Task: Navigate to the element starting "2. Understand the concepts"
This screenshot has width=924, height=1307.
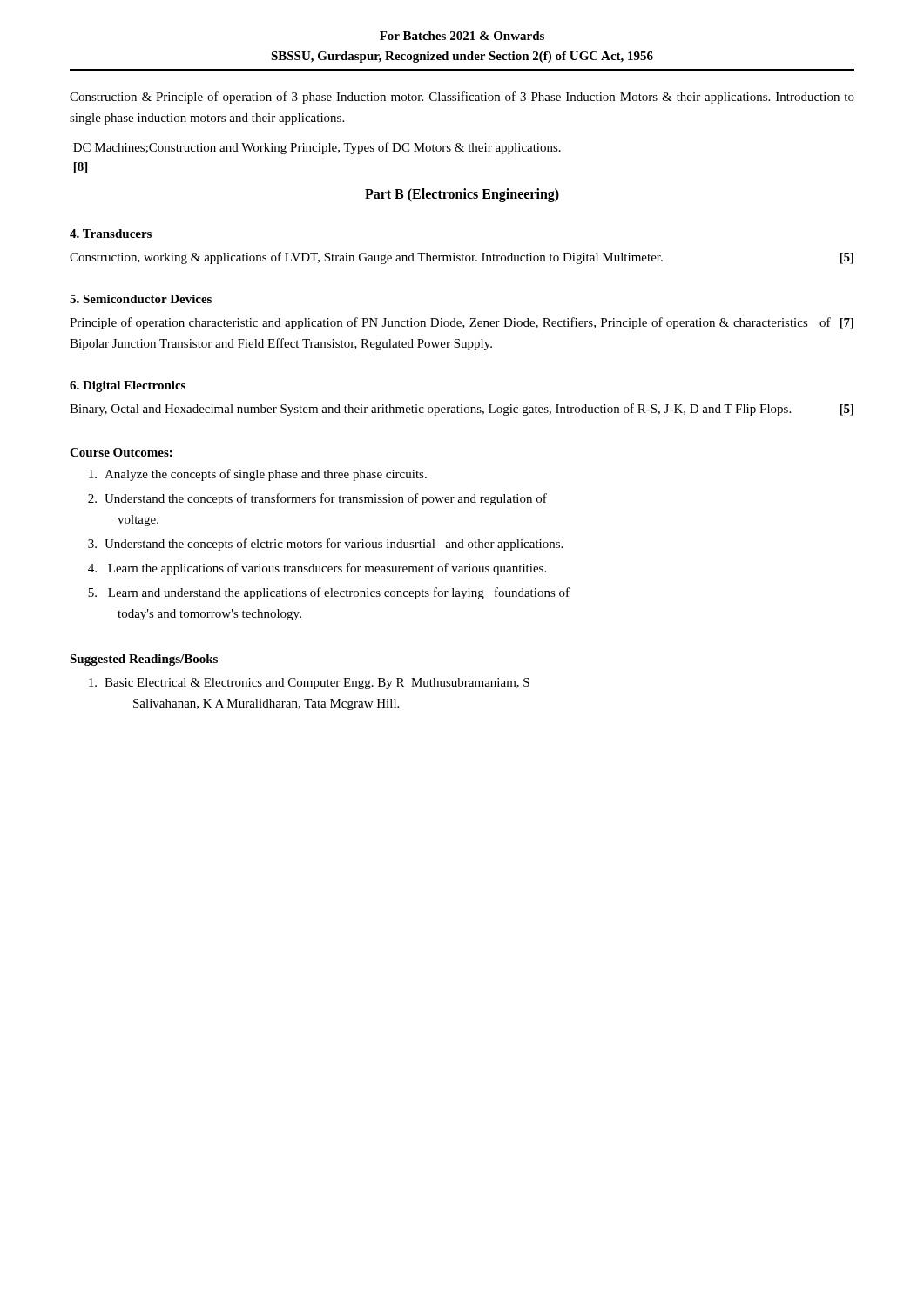Action: point(462,509)
